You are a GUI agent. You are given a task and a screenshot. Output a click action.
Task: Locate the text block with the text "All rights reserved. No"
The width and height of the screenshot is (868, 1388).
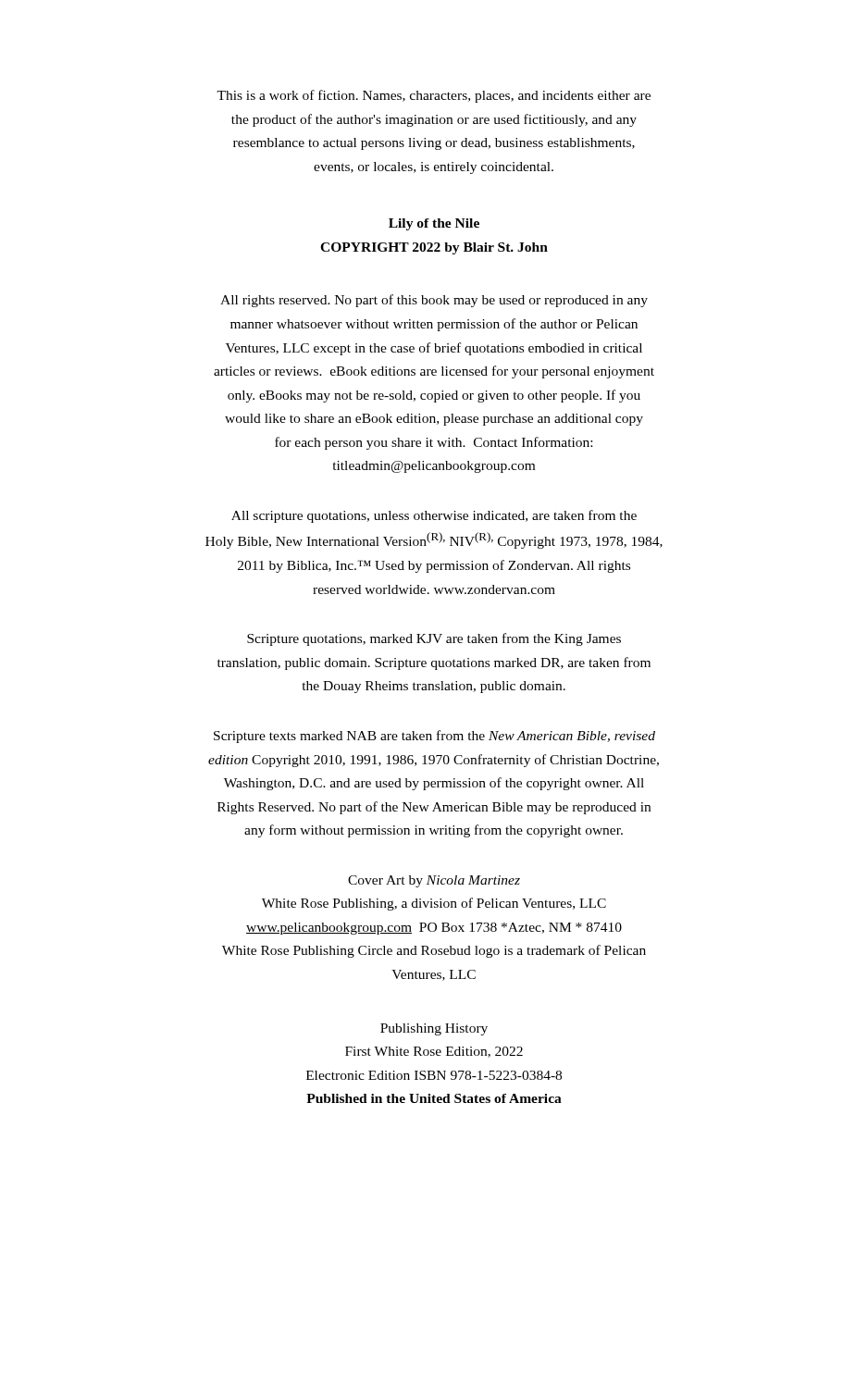[434, 382]
